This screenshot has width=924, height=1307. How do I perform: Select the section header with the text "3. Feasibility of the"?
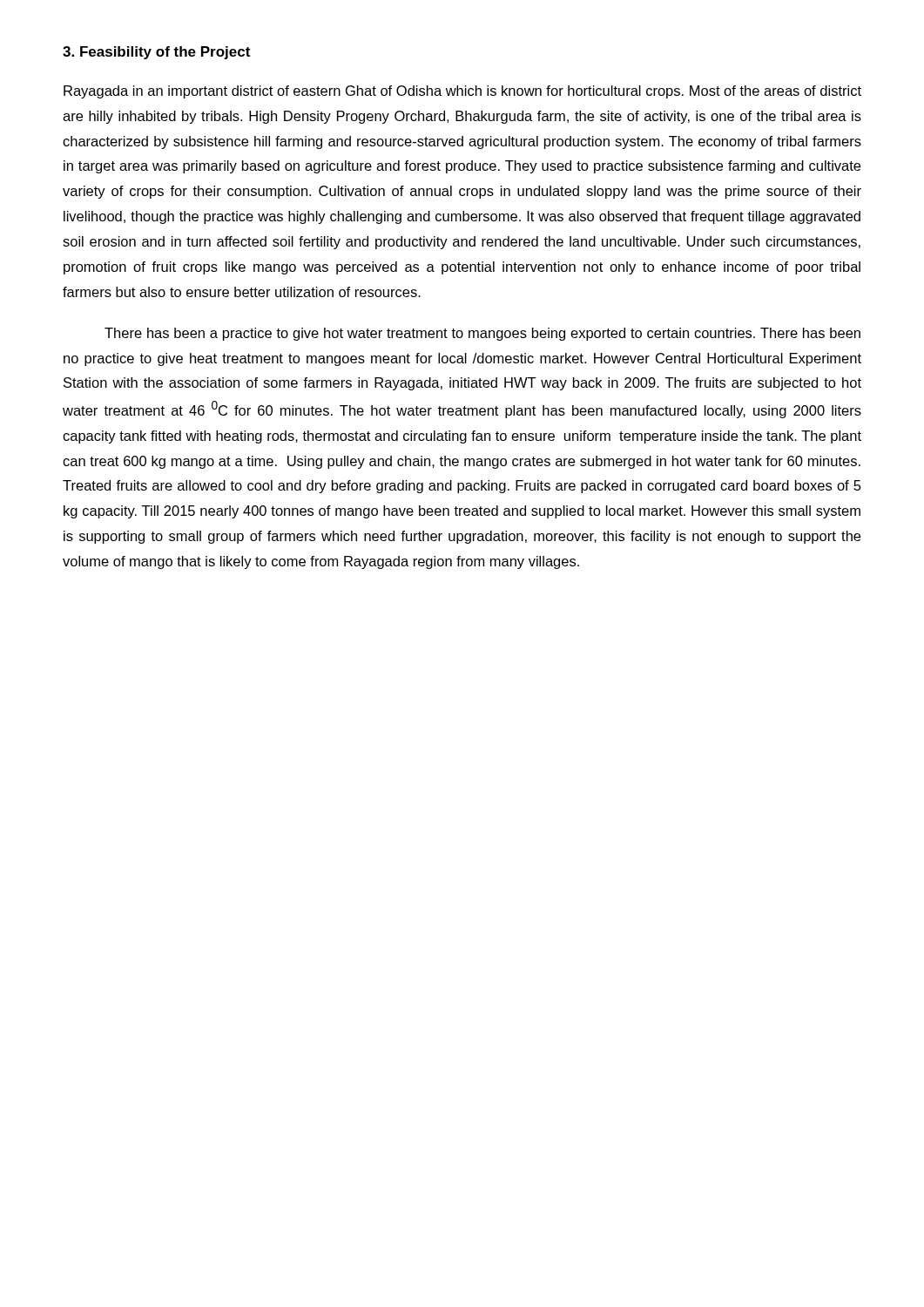coord(157,52)
